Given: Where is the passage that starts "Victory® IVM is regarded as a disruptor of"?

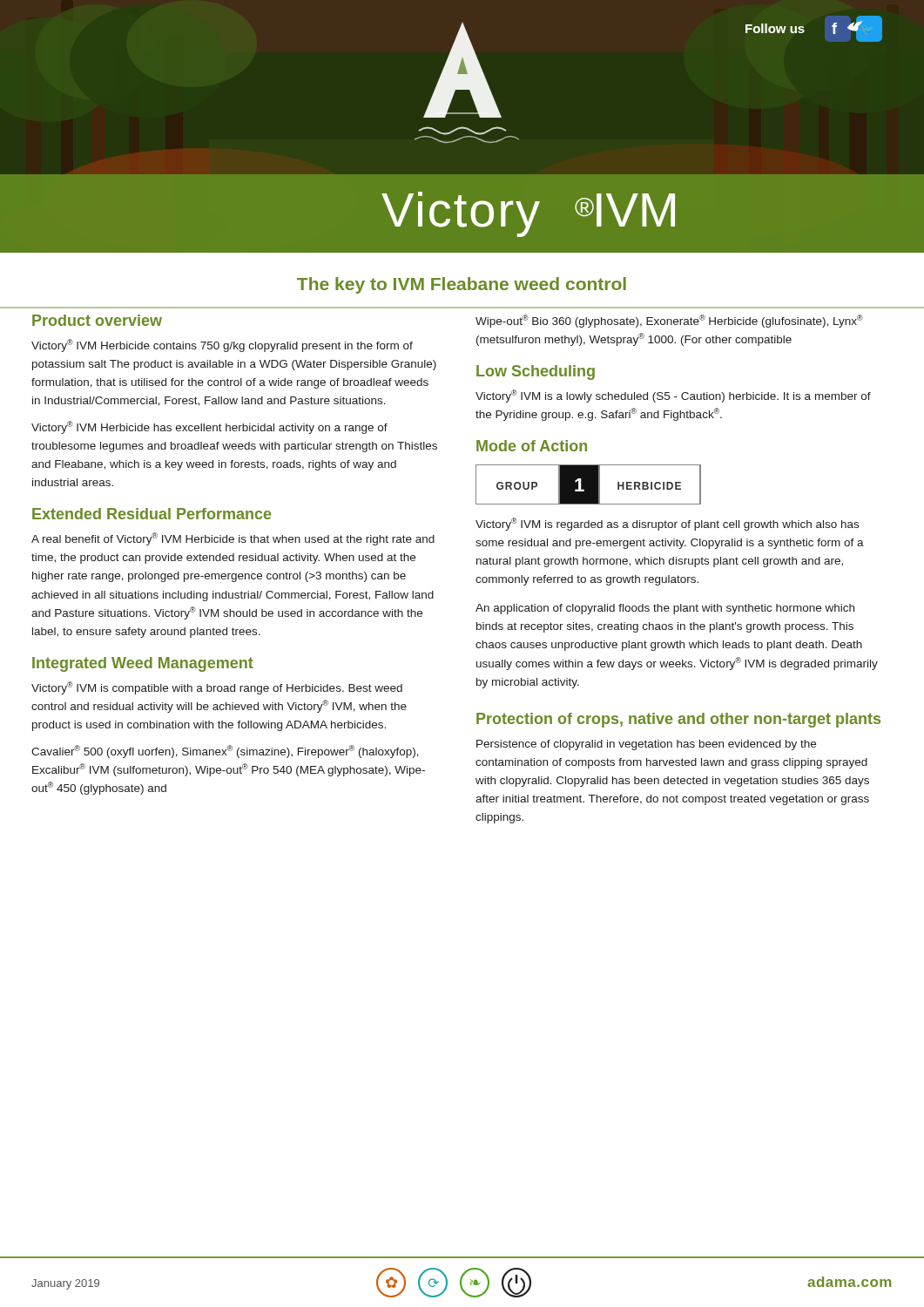Looking at the screenshot, I should (669, 551).
